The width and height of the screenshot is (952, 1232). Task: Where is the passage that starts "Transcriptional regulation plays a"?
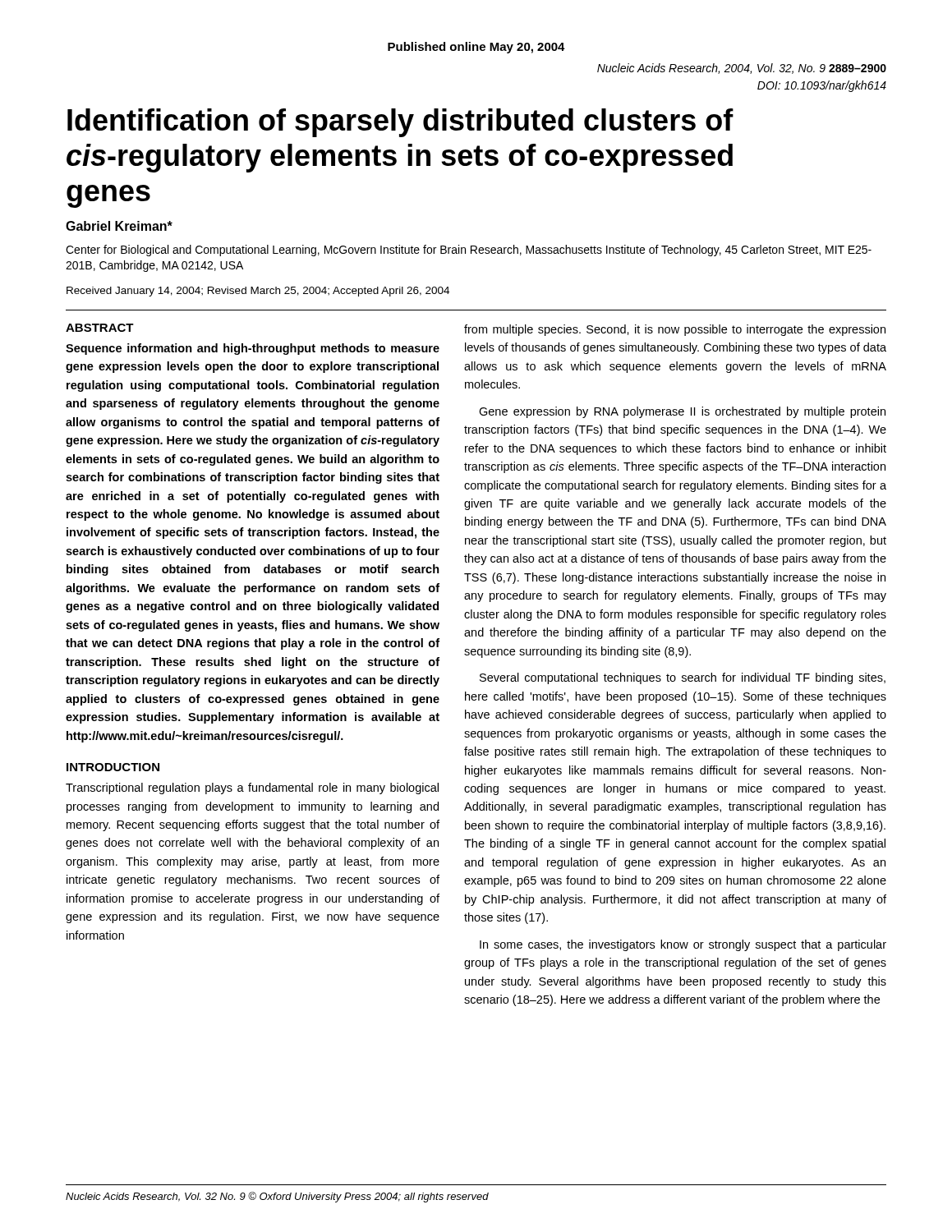(253, 861)
